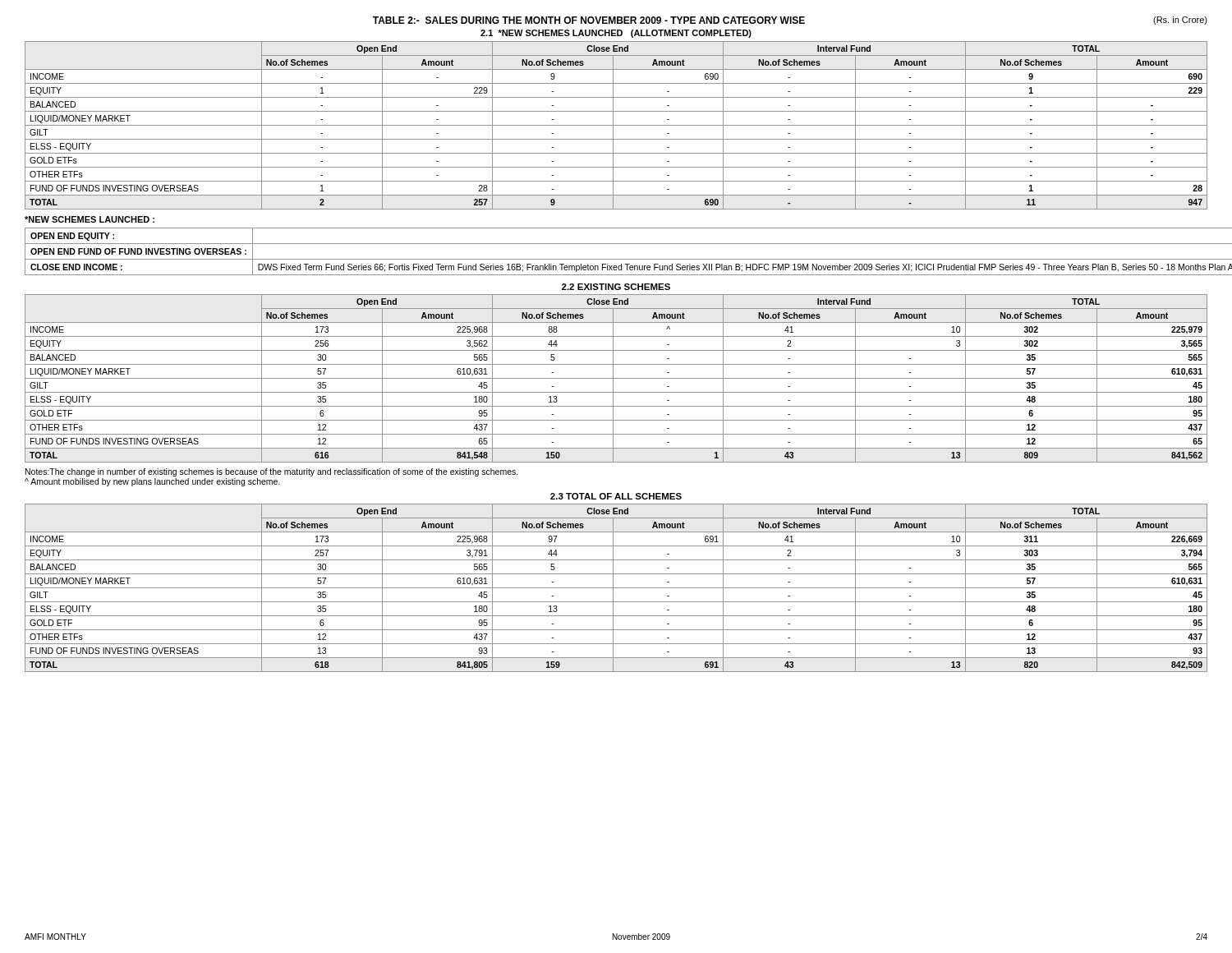Screen dimensions: 953x1232
Task: Click on the text block starting "*NEW SCHEMES LAUNCHED :"
Action: click(x=90, y=219)
